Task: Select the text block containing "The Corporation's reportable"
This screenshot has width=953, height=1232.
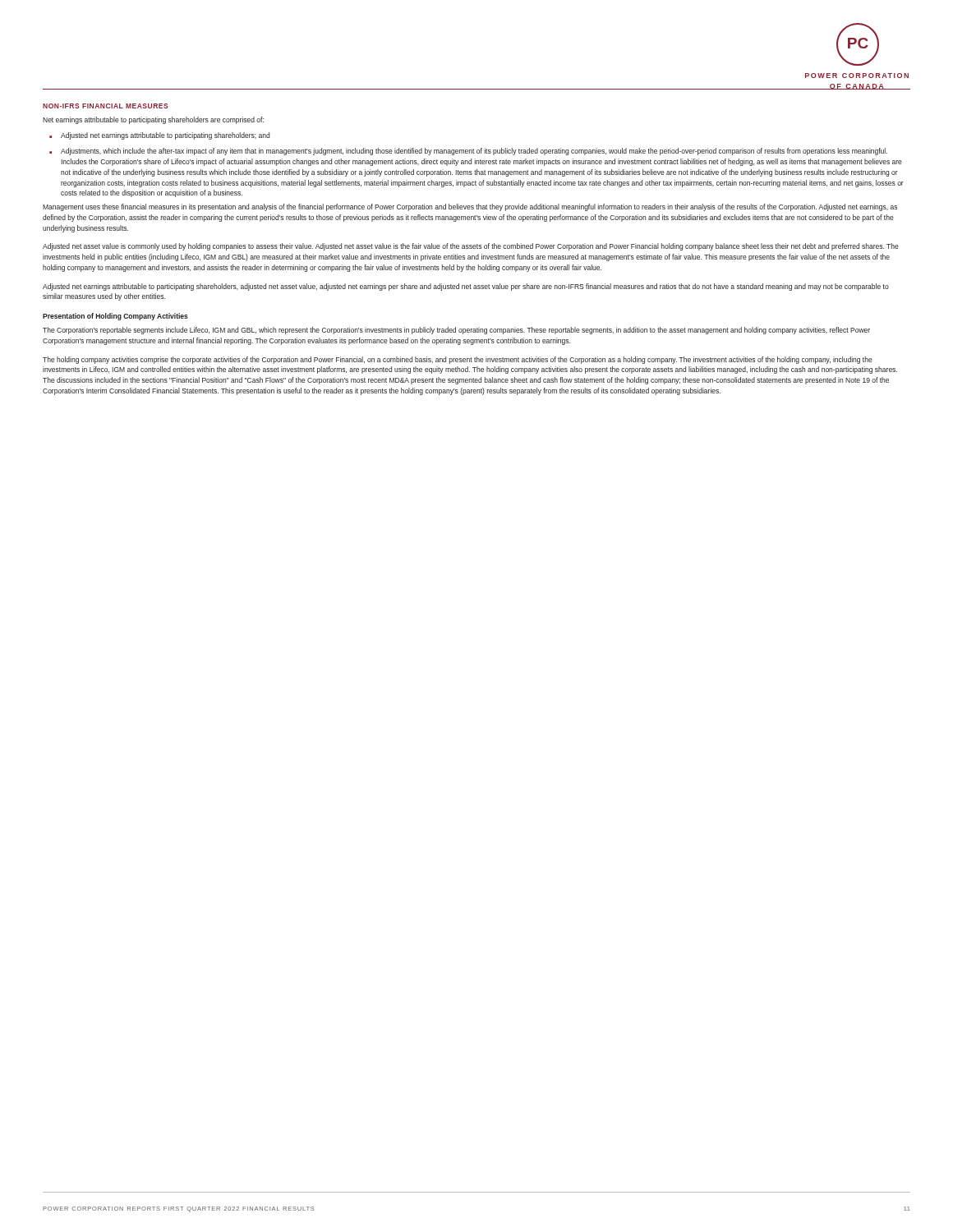Action: (456, 335)
